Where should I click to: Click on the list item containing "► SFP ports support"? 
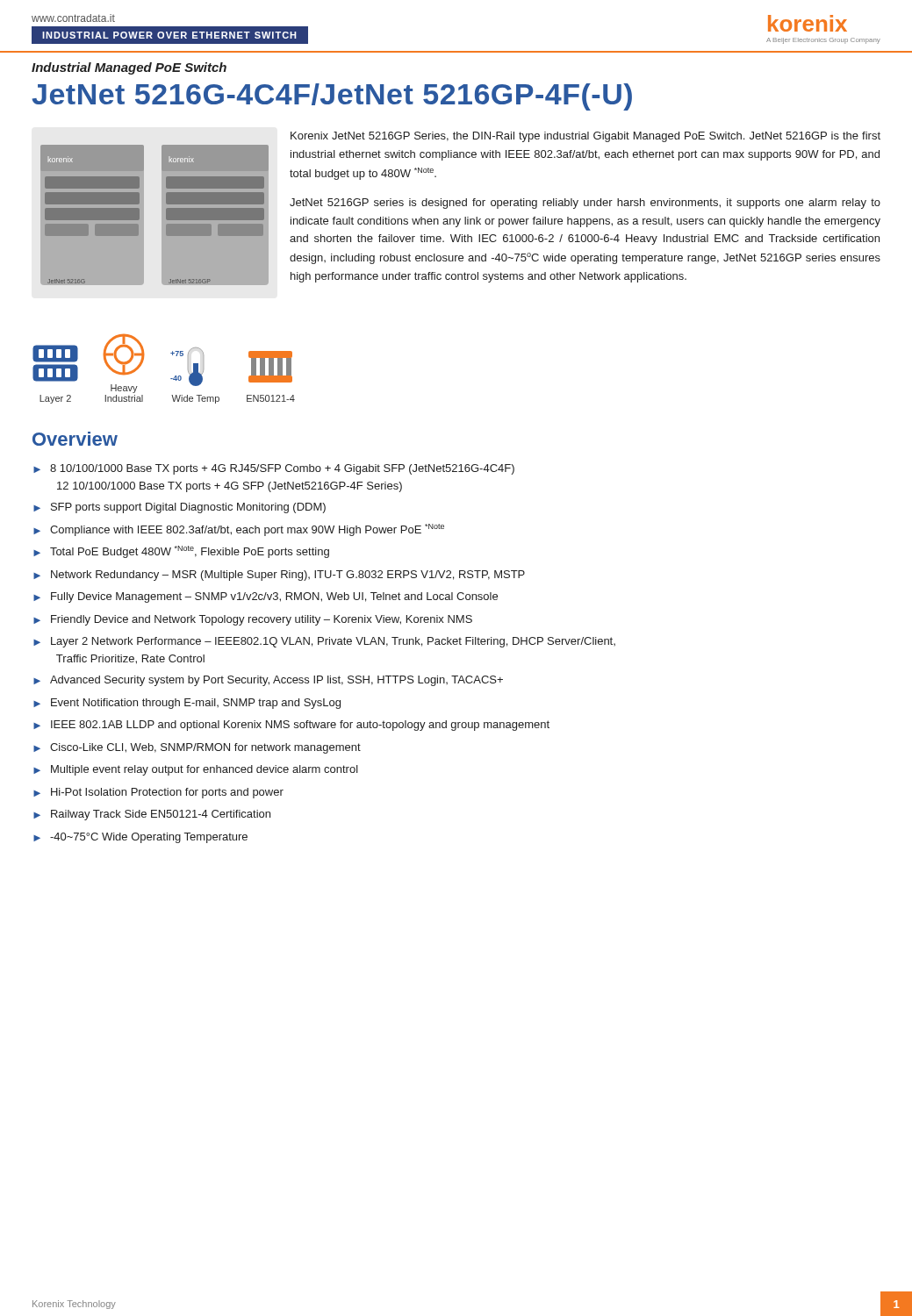[x=179, y=507]
